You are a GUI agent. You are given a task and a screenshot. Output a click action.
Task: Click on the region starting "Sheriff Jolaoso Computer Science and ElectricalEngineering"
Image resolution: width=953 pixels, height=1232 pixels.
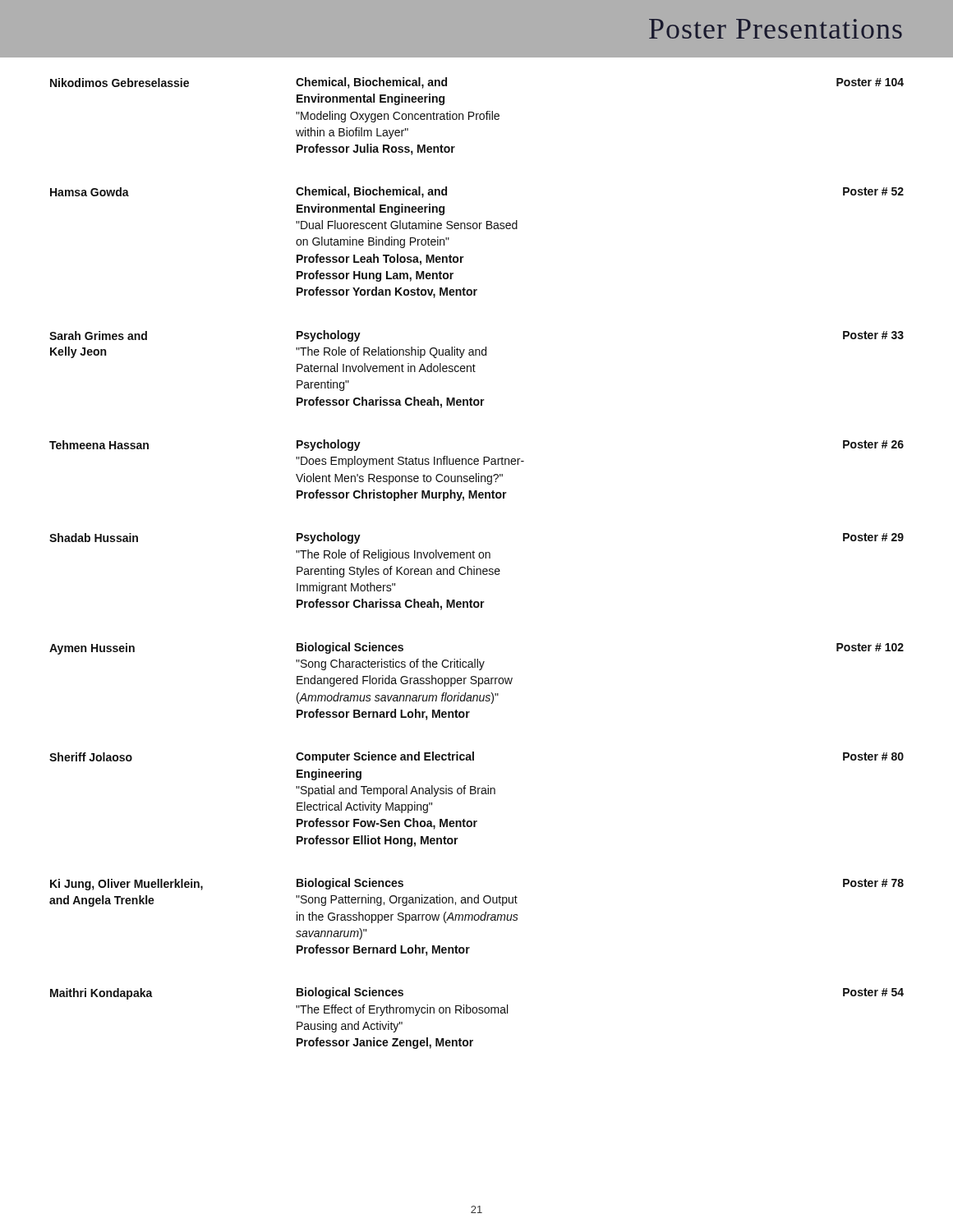coord(476,798)
